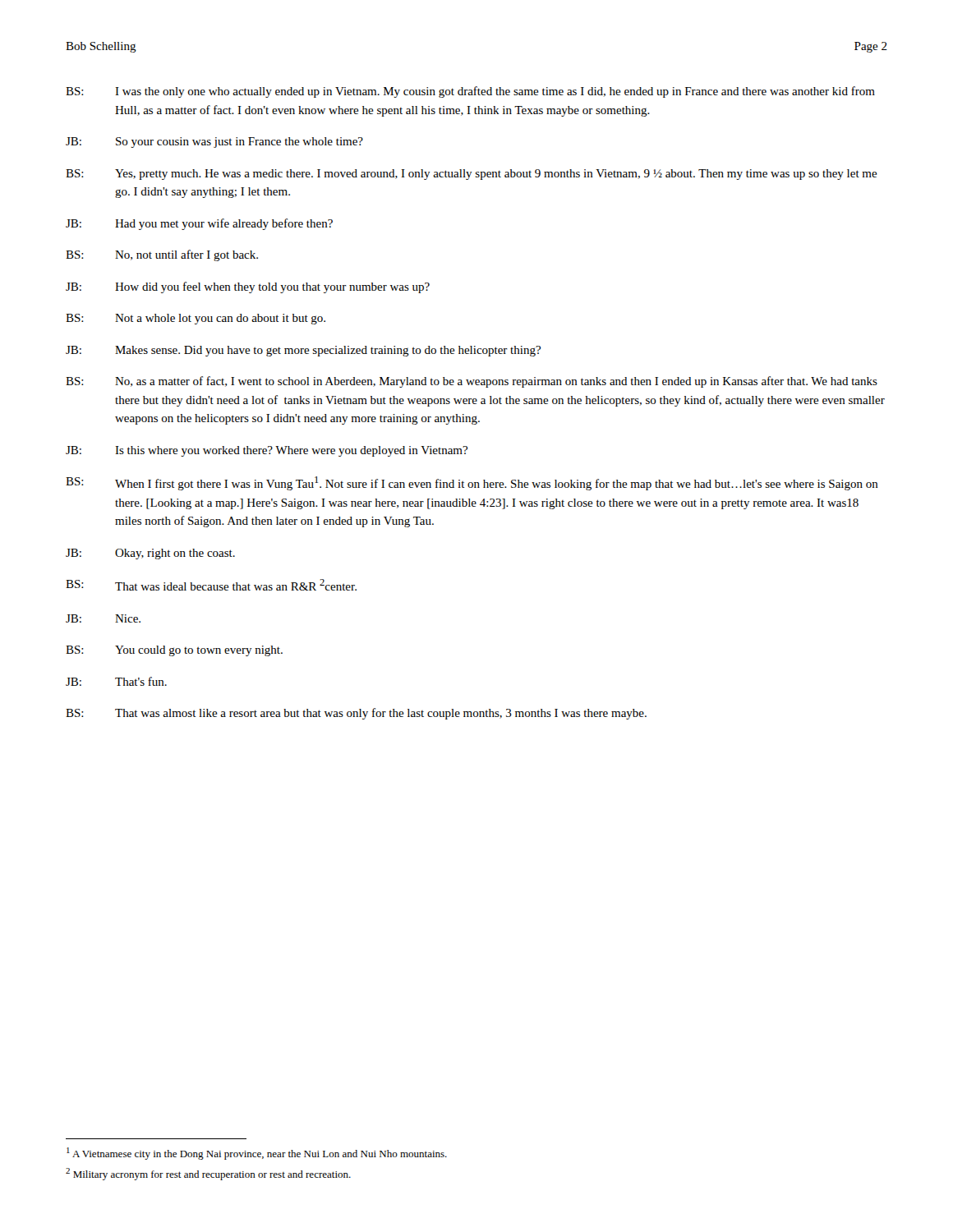Viewport: 953px width, 1232px height.
Task: Select the text starting "JB: Had you"
Action: pyautogui.click(x=199, y=224)
